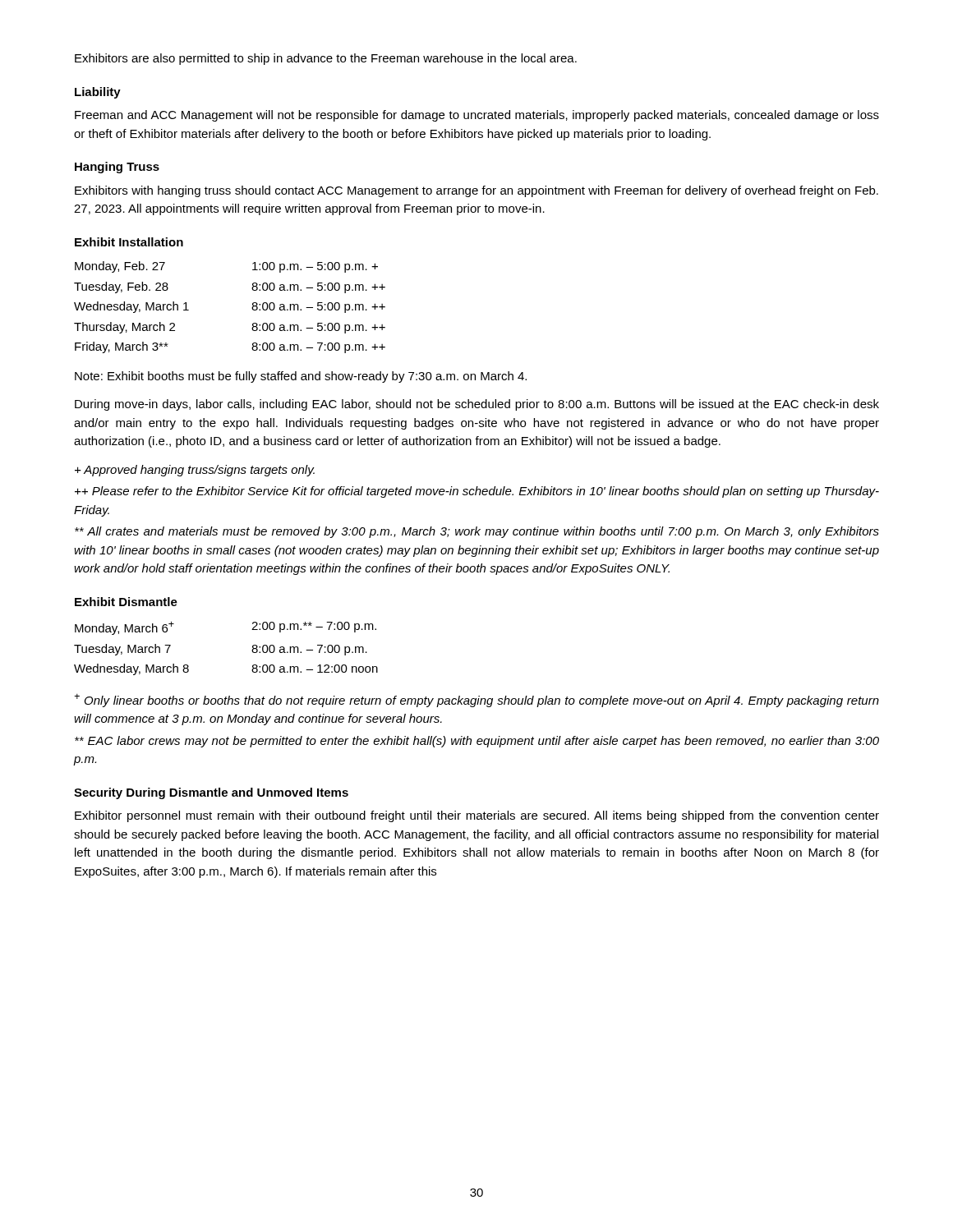The width and height of the screenshot is (953, 1232).
Task: Click on the table containing "Tuesday, March 7"
Action: (476, 647)
